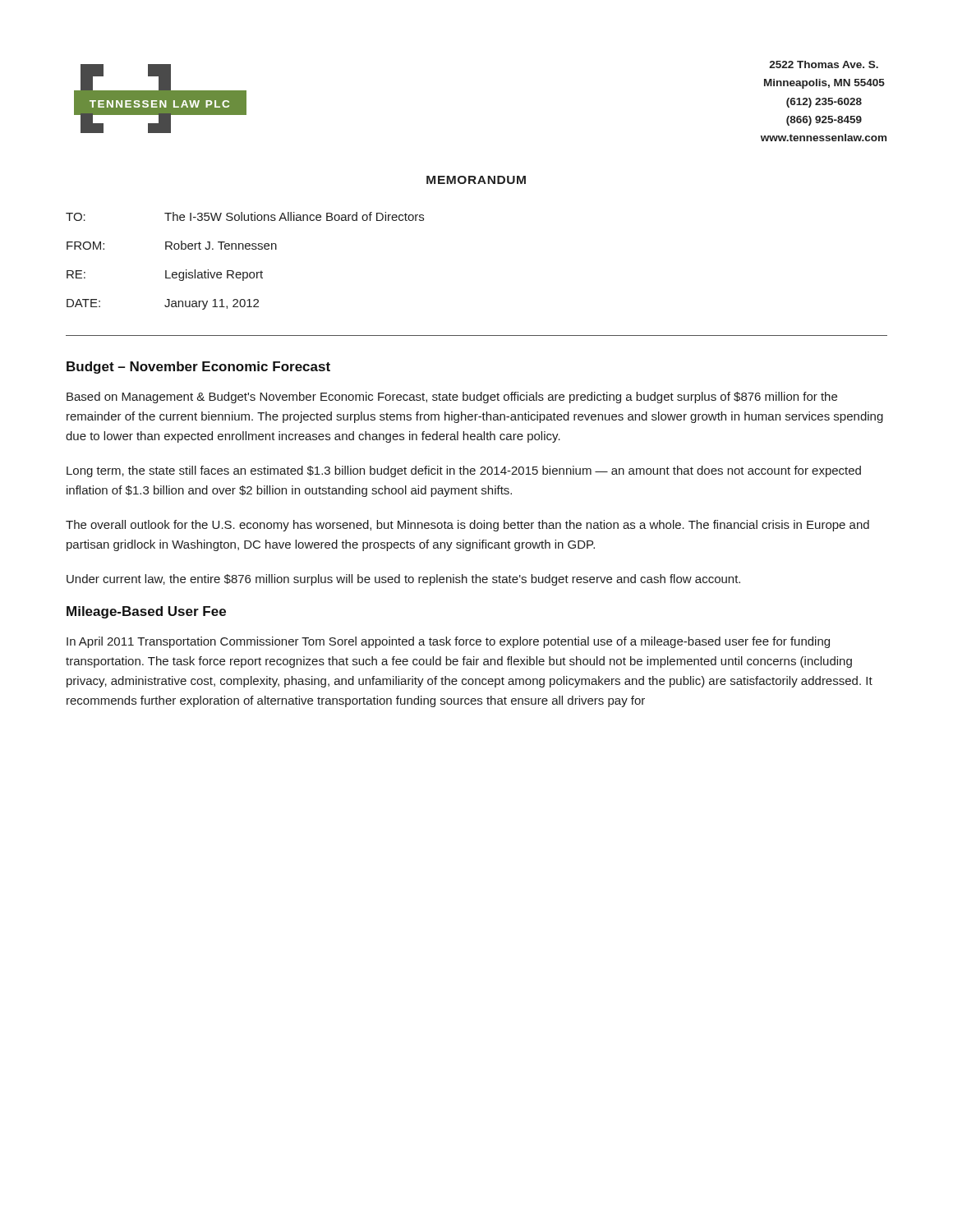Where does it say "Budget – November Economic Forecast"?

tap(198, 367)
